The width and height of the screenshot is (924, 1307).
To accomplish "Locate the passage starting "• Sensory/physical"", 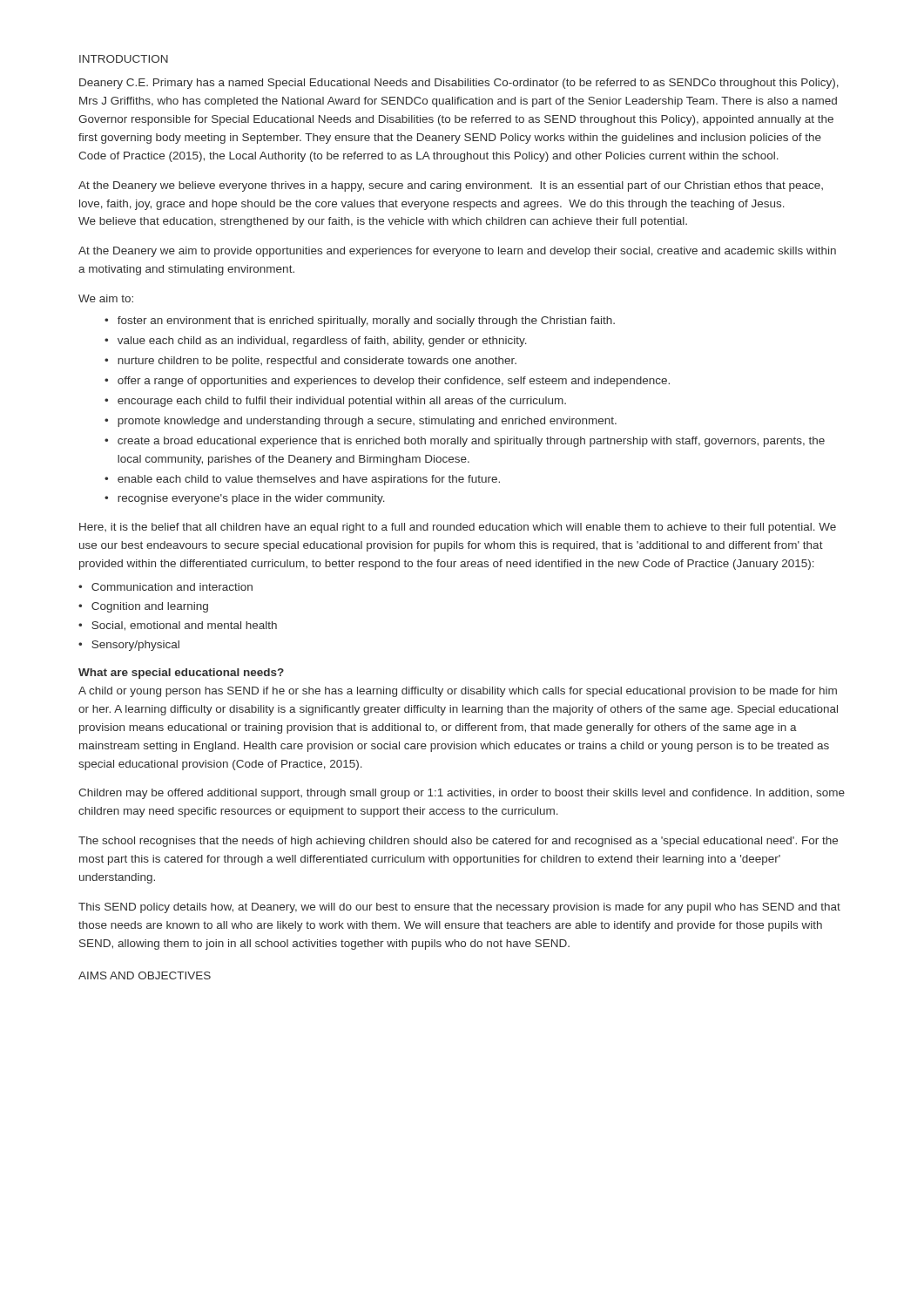I will [129, 645].
